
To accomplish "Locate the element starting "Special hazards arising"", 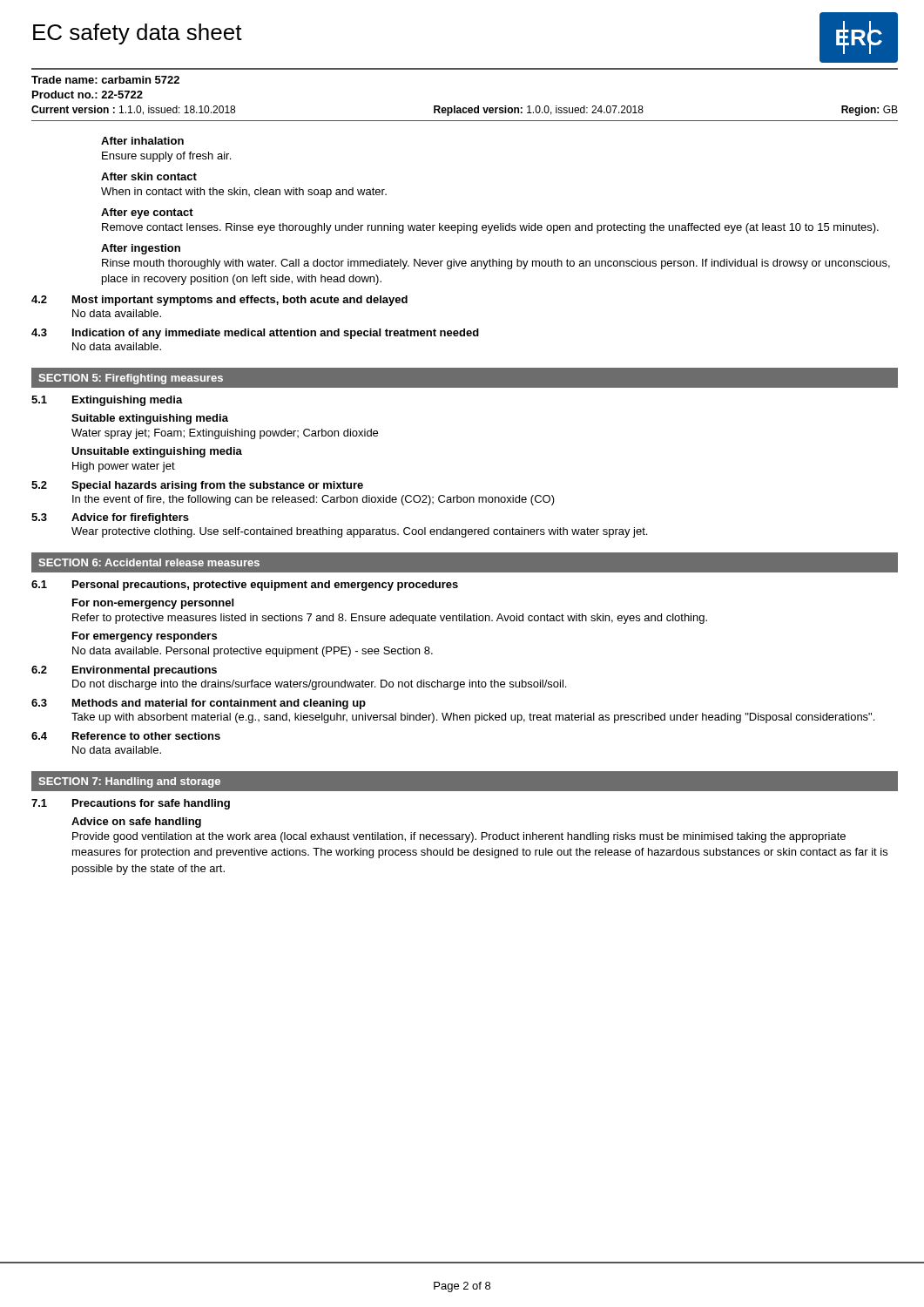I will coord(217,485).
